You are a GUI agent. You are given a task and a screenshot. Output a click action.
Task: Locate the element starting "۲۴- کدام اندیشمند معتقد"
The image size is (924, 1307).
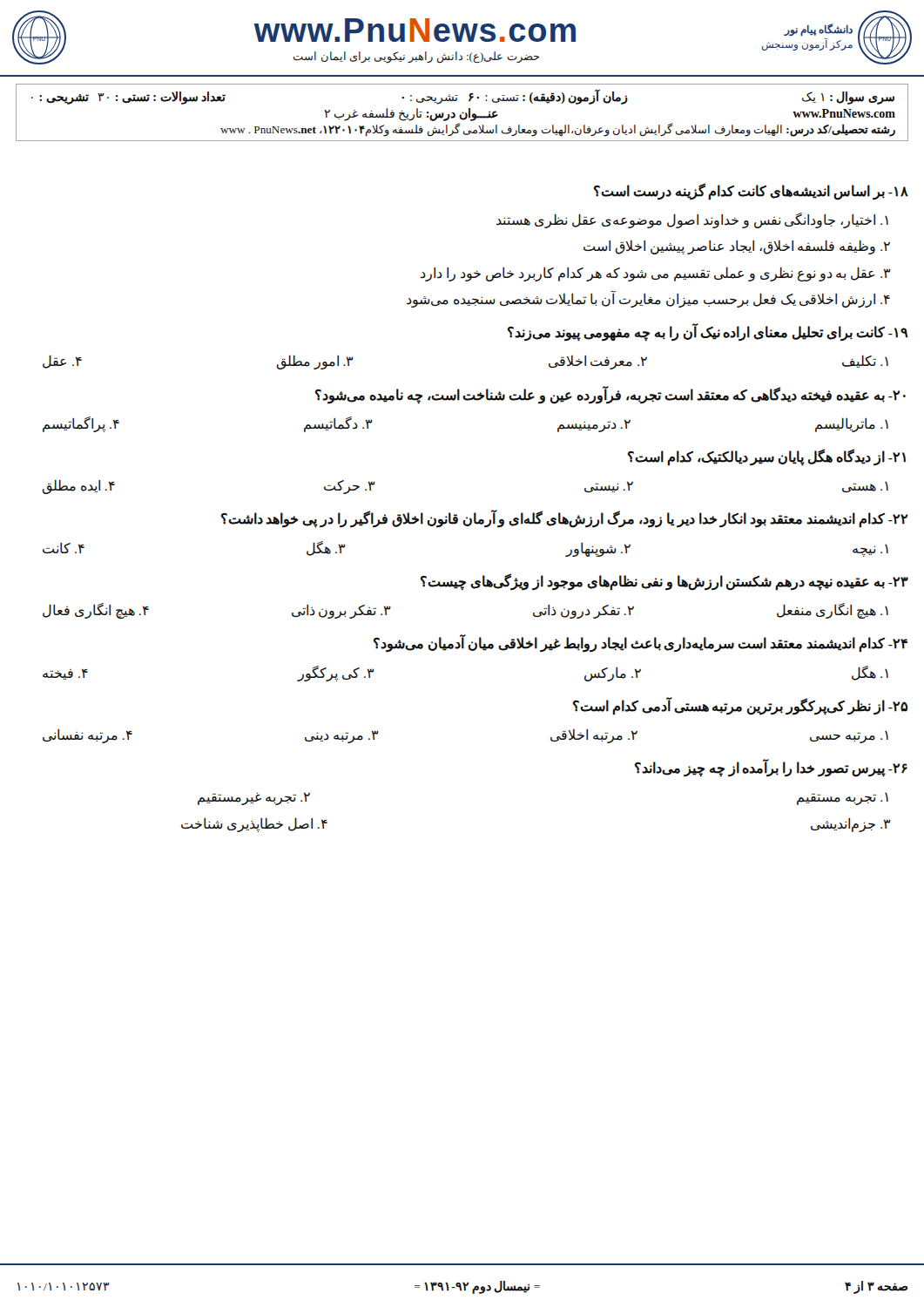pos(462,659)
